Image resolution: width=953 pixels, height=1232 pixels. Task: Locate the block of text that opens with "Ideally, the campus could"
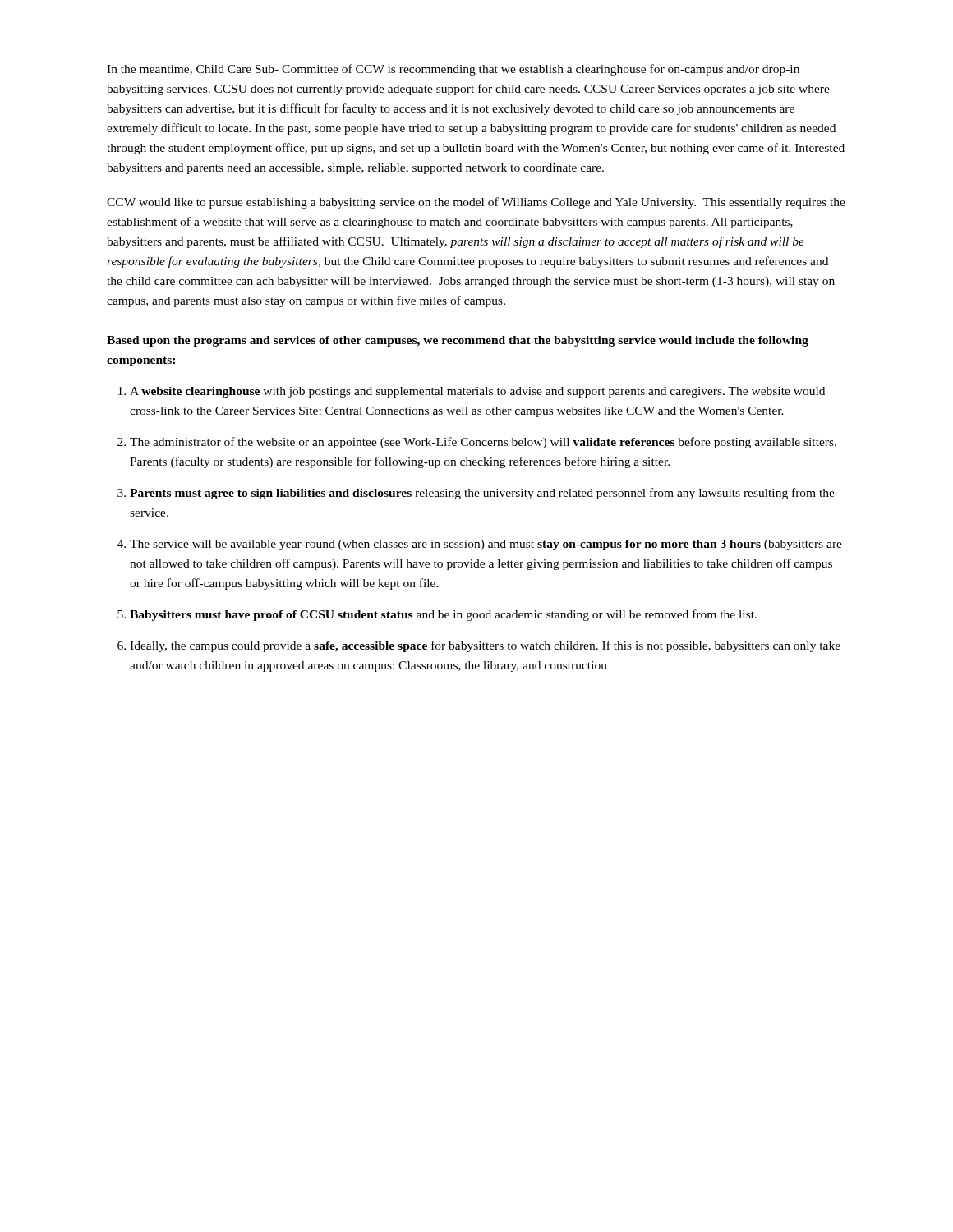[x=485, y=655]
